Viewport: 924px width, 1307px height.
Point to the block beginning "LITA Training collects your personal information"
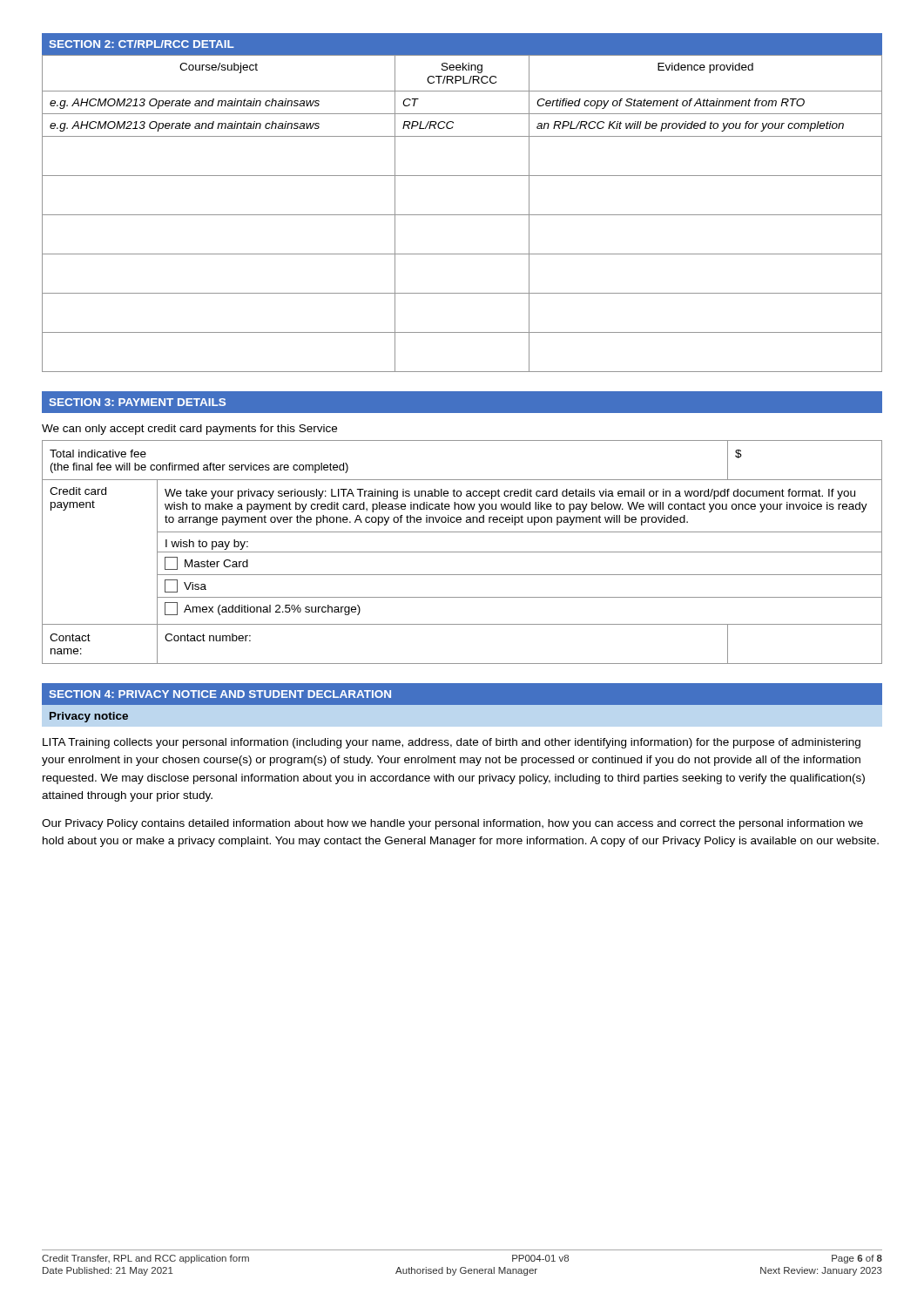pos(454,768)
